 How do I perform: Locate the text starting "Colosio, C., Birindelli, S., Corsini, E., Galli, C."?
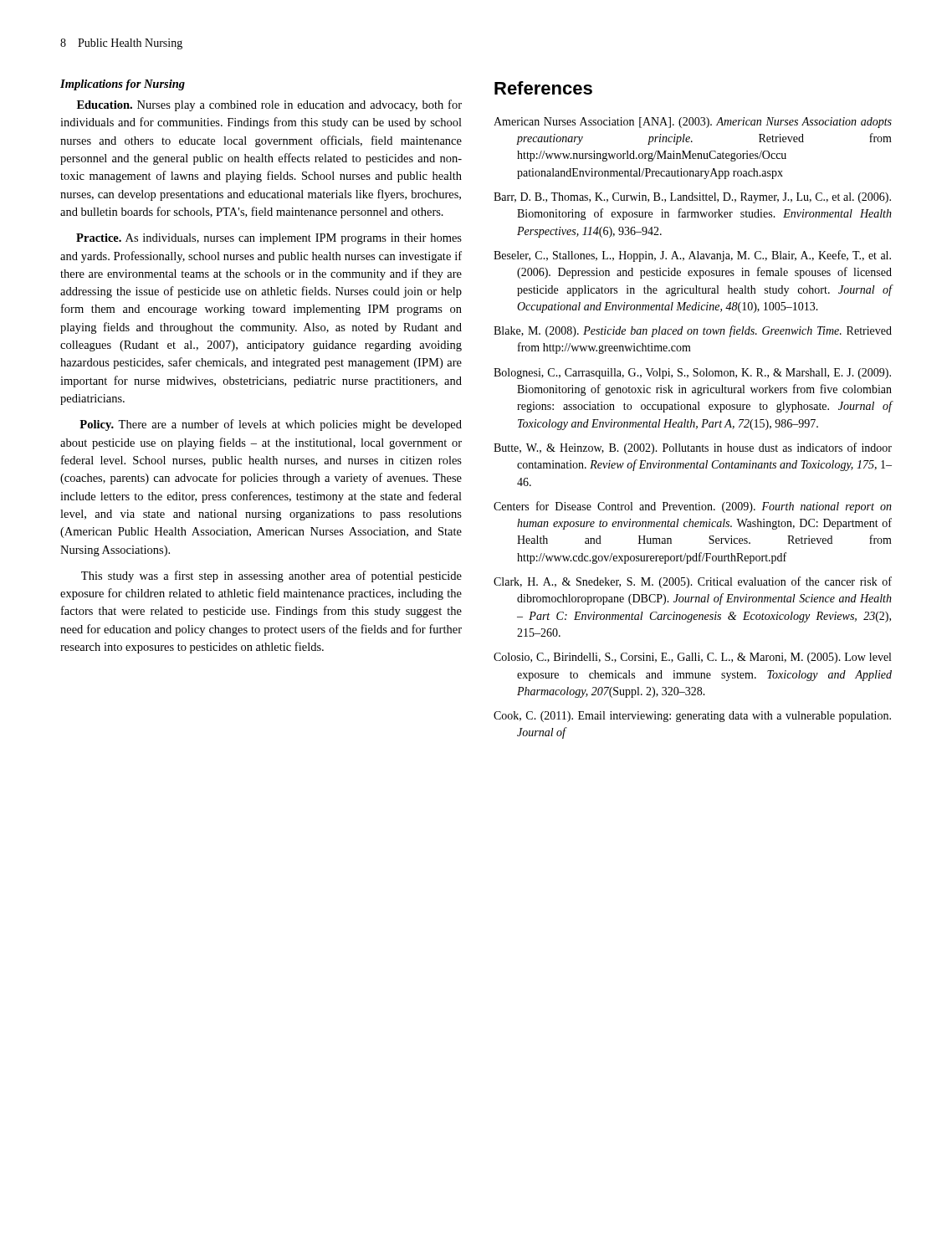coord(693,674)
